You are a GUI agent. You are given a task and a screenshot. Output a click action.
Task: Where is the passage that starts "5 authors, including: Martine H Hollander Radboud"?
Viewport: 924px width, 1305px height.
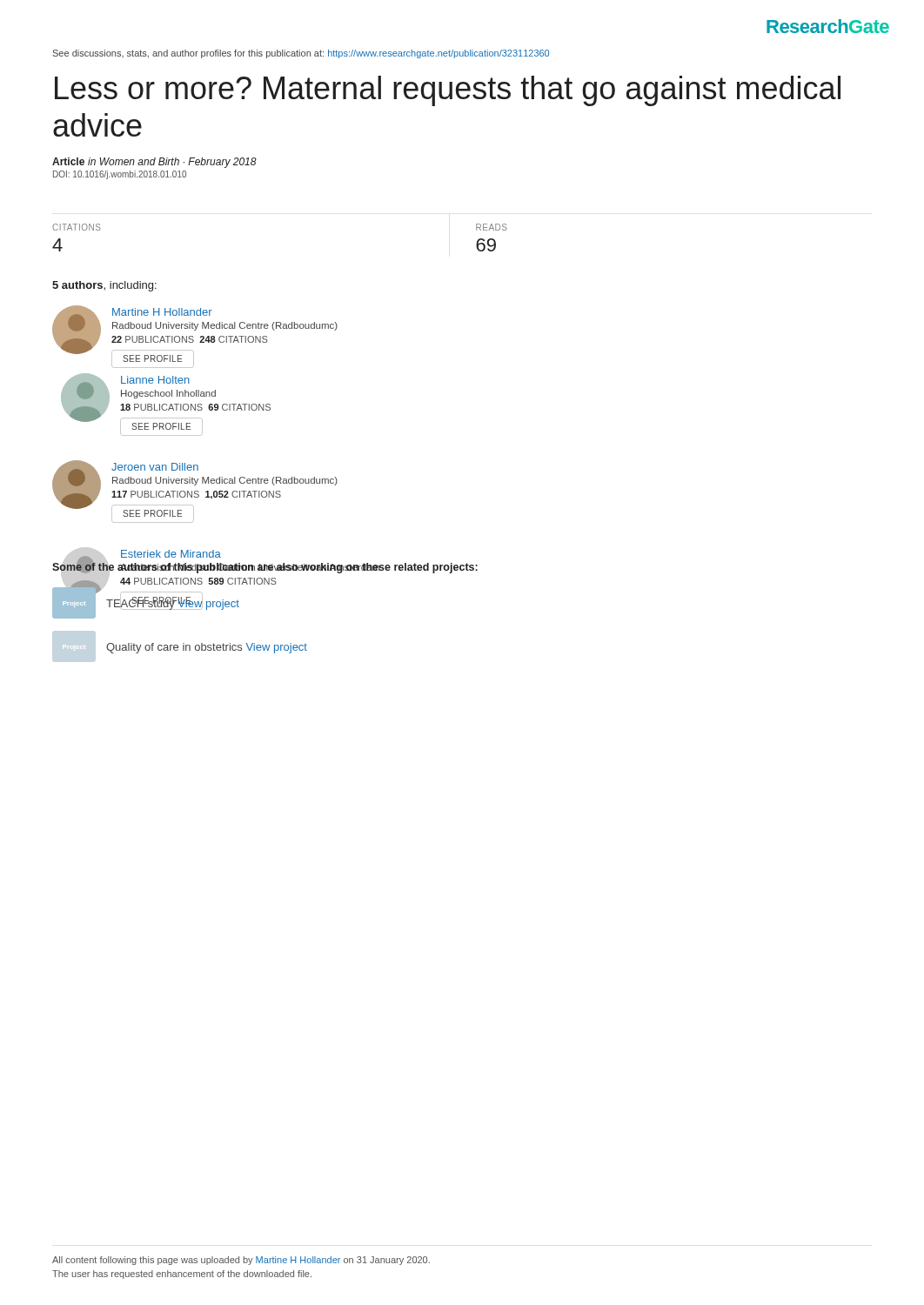click(x=104, y=286)
